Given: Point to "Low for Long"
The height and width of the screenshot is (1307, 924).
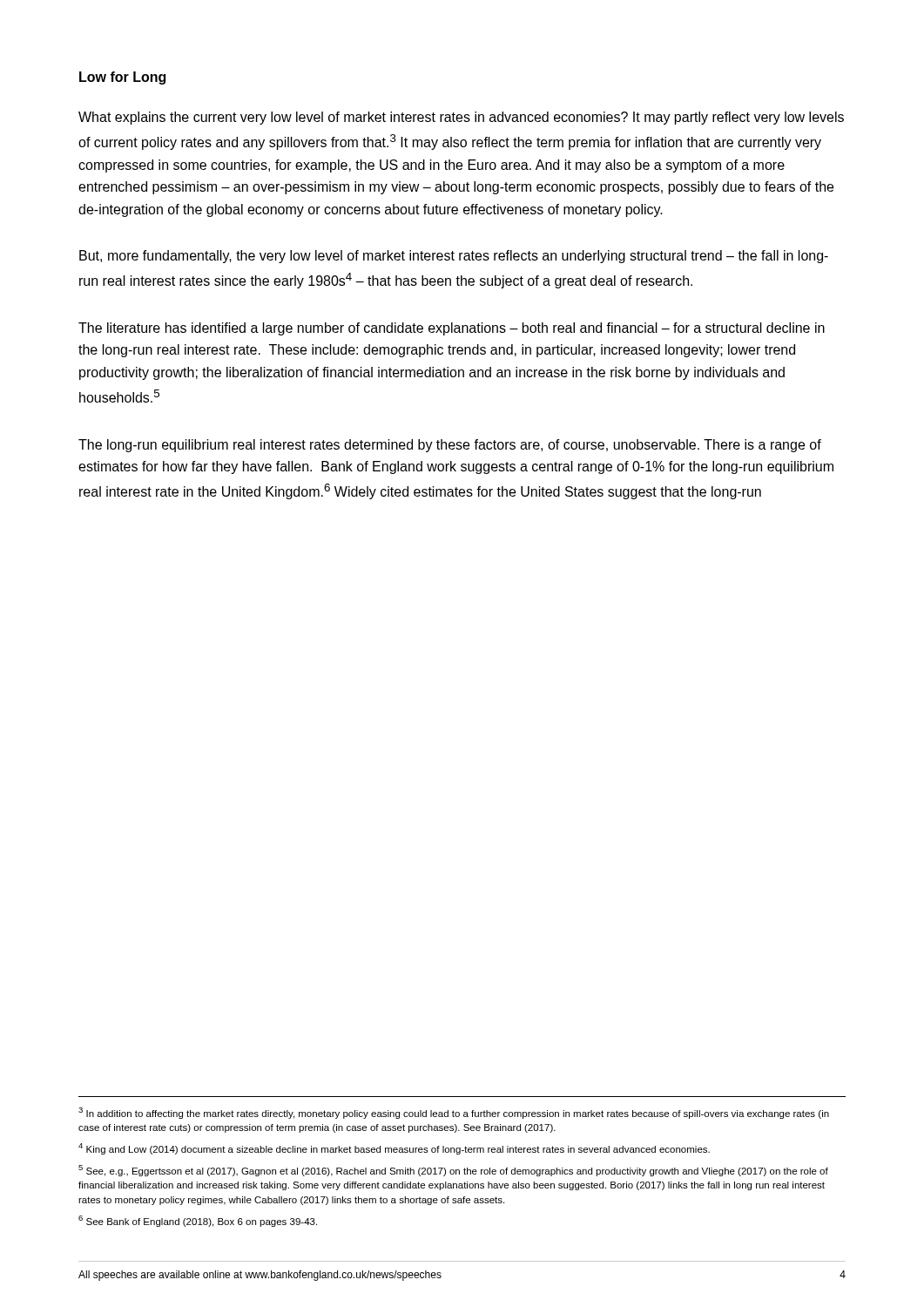Looking at the screenshot, I should tap(122, 77).
